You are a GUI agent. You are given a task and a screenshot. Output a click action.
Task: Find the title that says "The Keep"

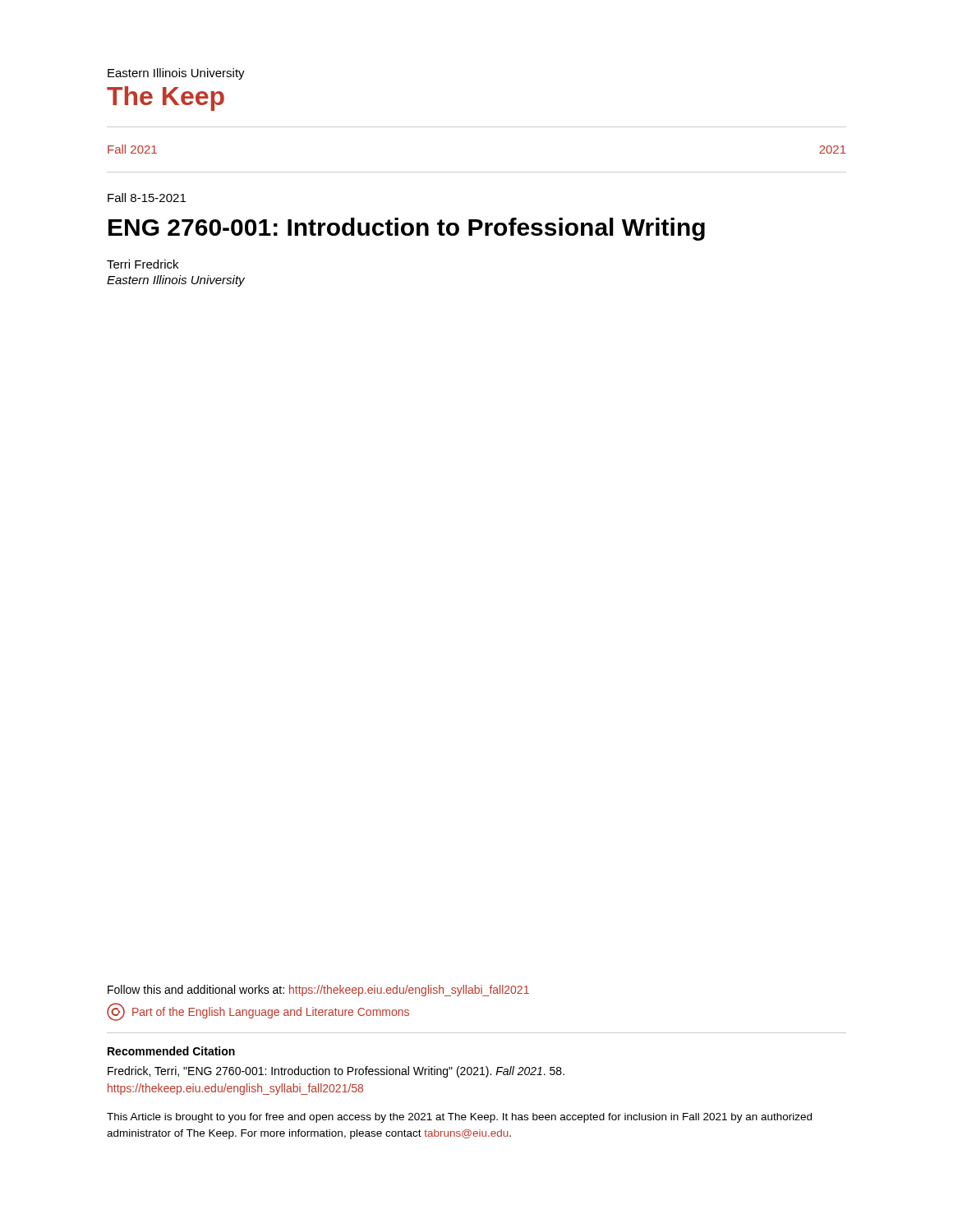[x=166, y=97]
